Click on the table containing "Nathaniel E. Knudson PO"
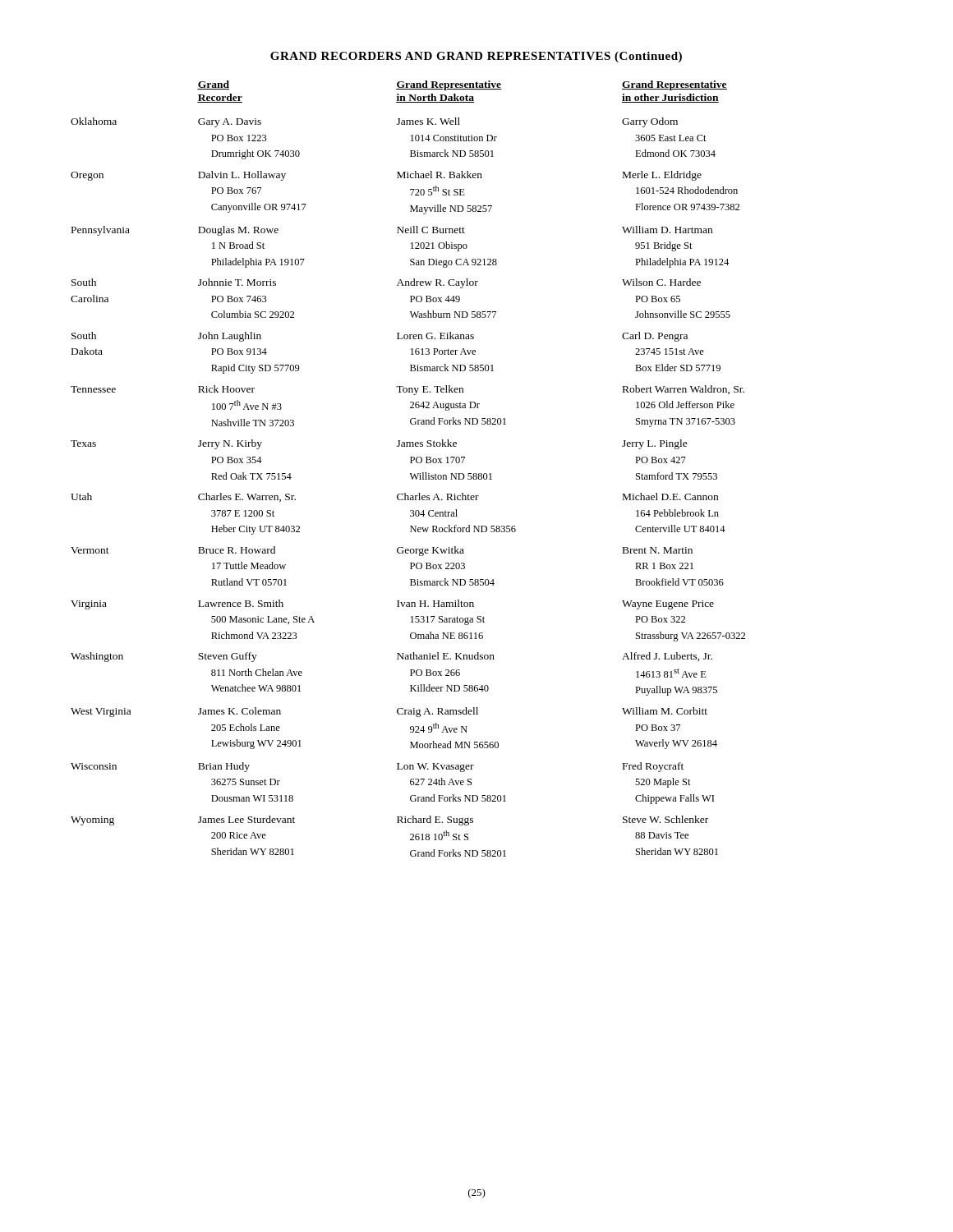The width and height of the screenshot is (953, 1232). [x=476, y=470]
